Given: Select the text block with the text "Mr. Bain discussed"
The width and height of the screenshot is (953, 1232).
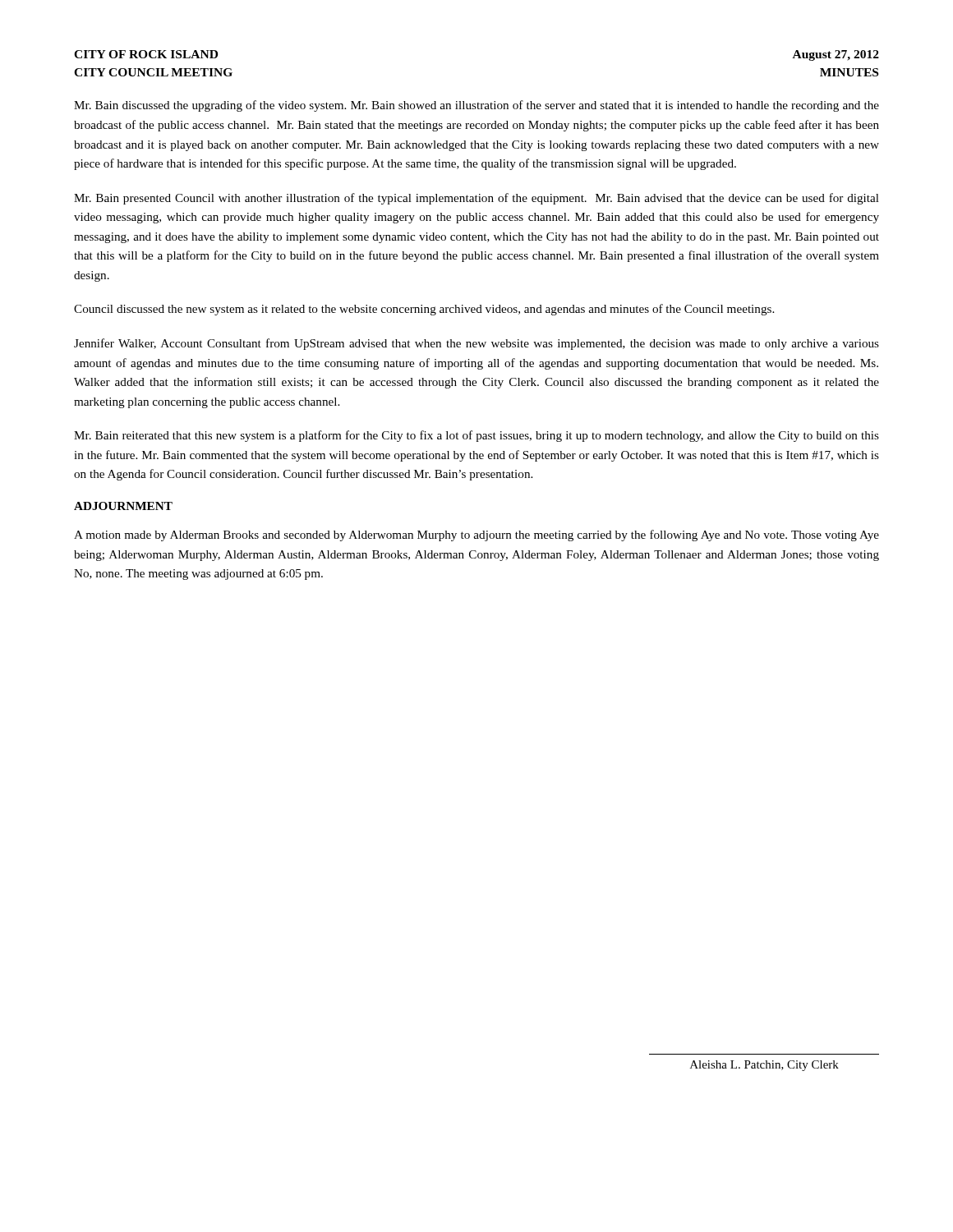Looking at the screenshot, I should tap(476, 134).
